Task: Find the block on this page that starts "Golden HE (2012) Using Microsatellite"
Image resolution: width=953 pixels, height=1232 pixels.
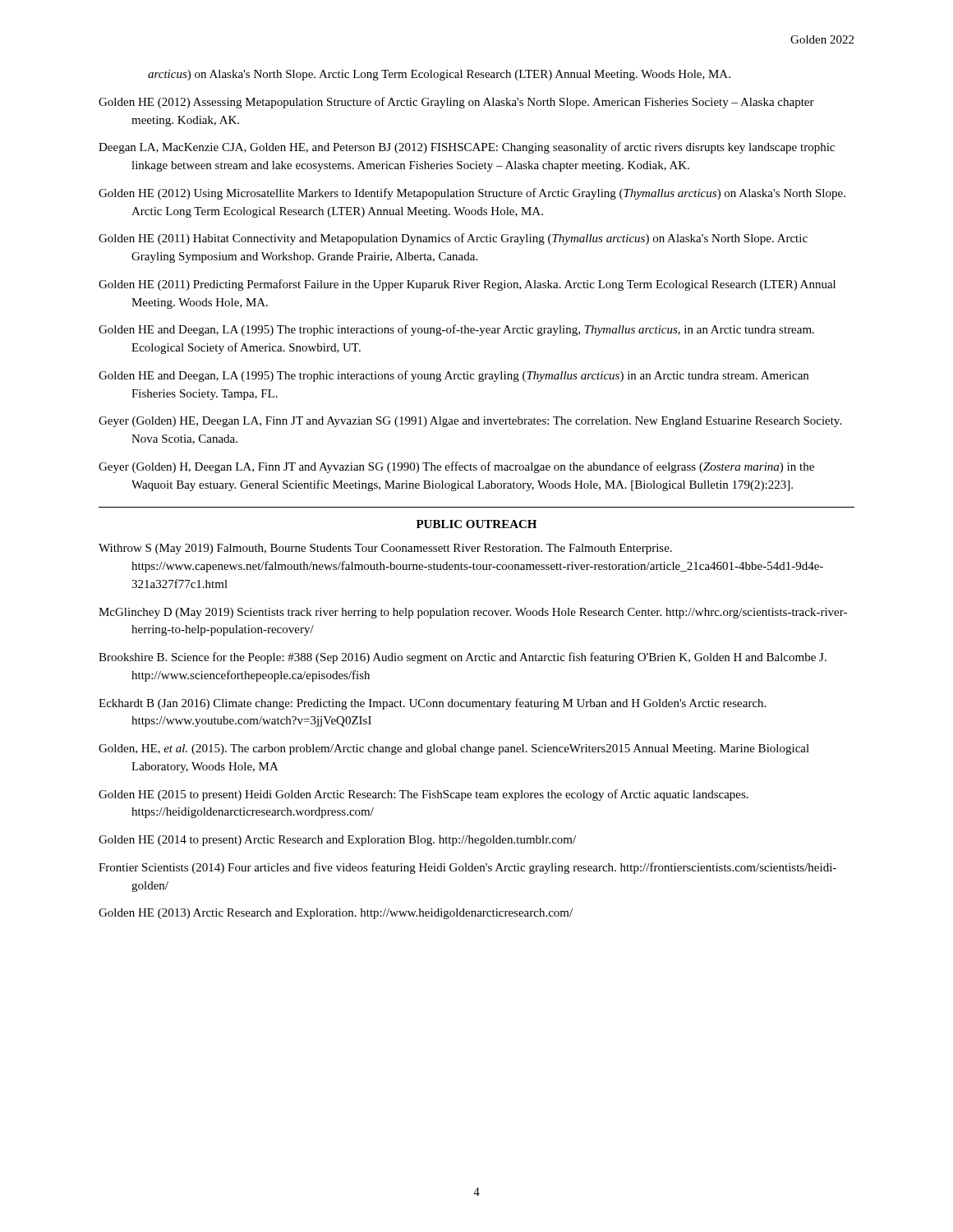Action: 472,202
